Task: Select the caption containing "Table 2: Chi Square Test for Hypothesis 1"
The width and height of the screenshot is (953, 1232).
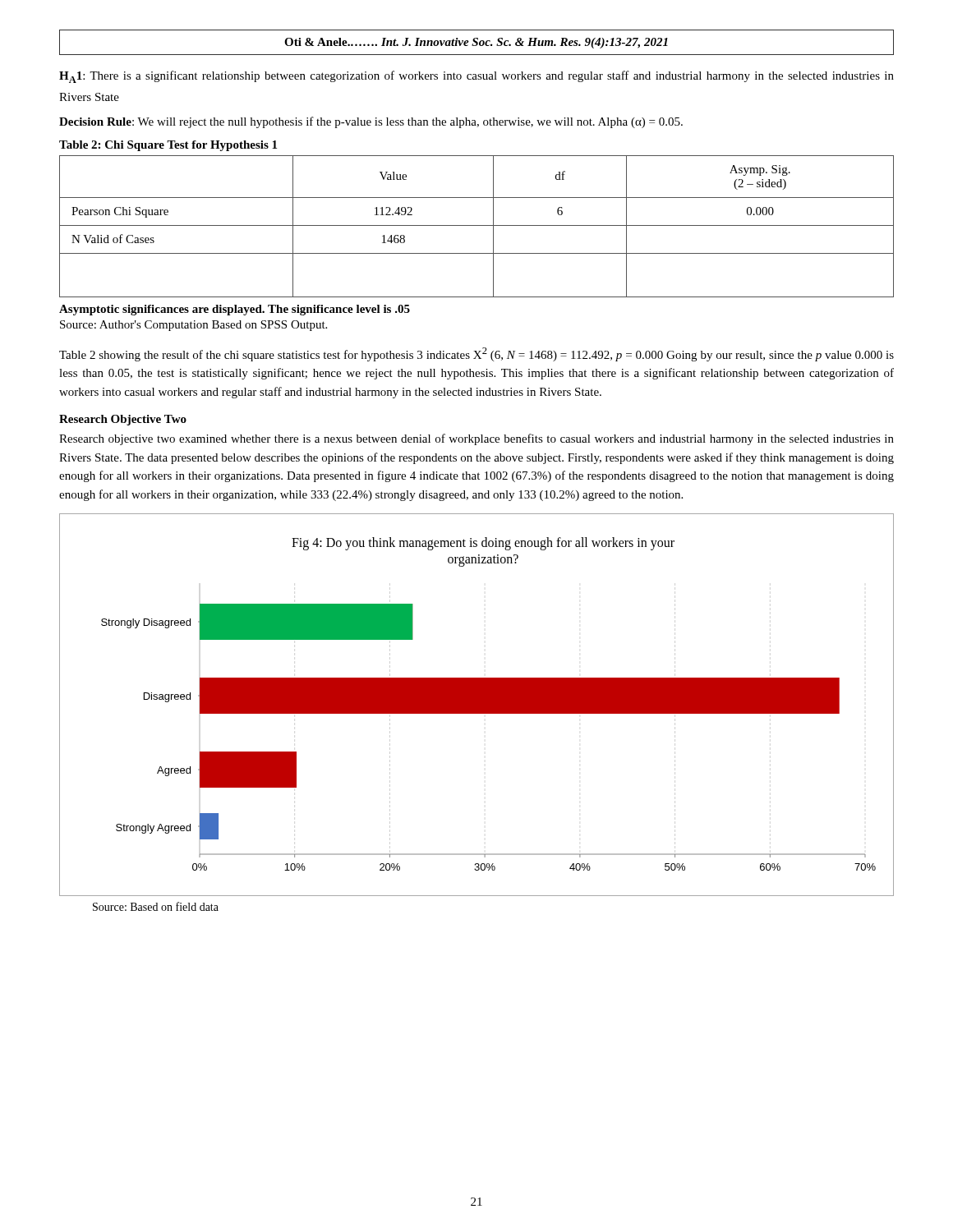Action: coord(168,144)
